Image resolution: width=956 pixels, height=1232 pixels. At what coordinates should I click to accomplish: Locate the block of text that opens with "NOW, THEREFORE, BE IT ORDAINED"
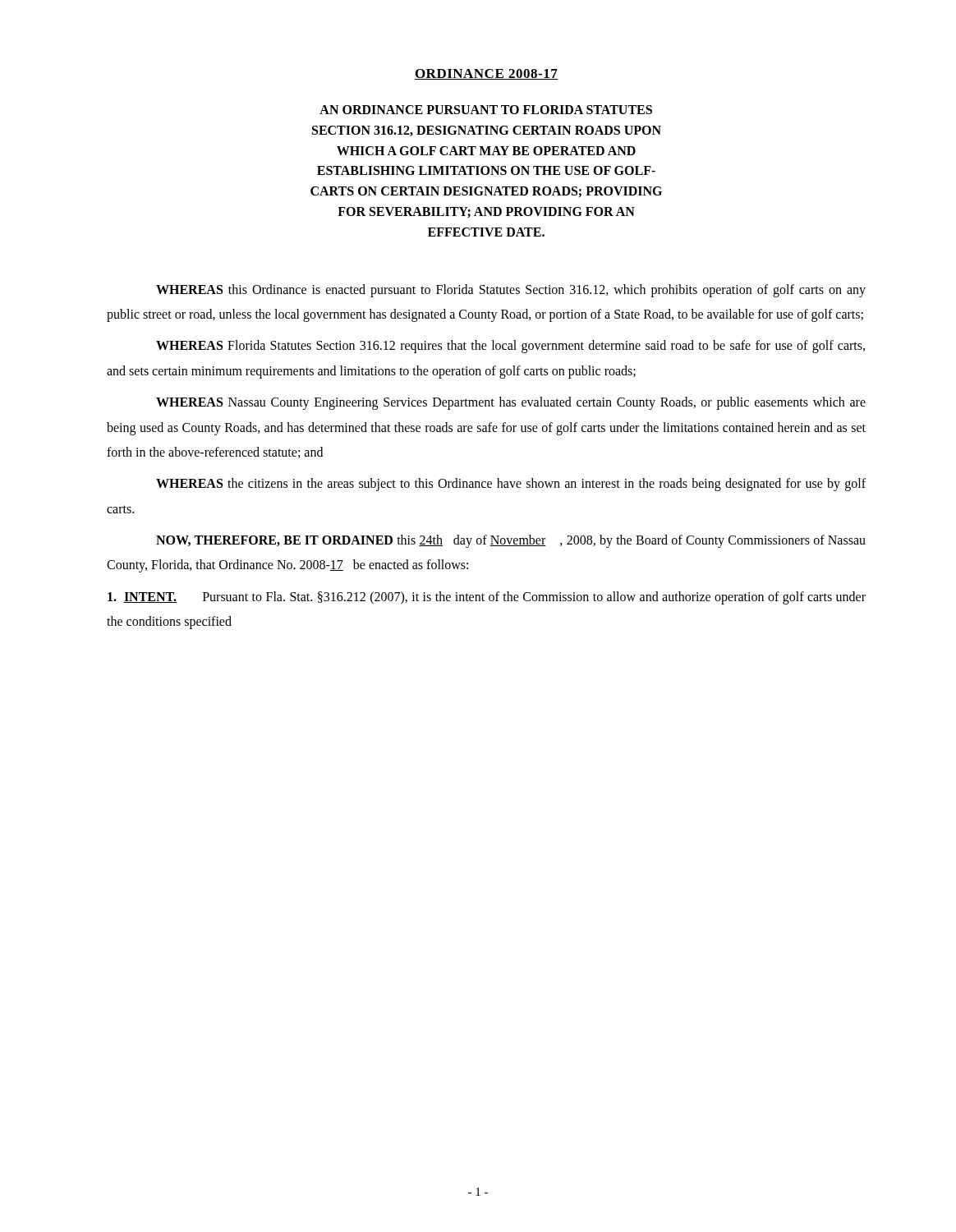tap(486, 553)
